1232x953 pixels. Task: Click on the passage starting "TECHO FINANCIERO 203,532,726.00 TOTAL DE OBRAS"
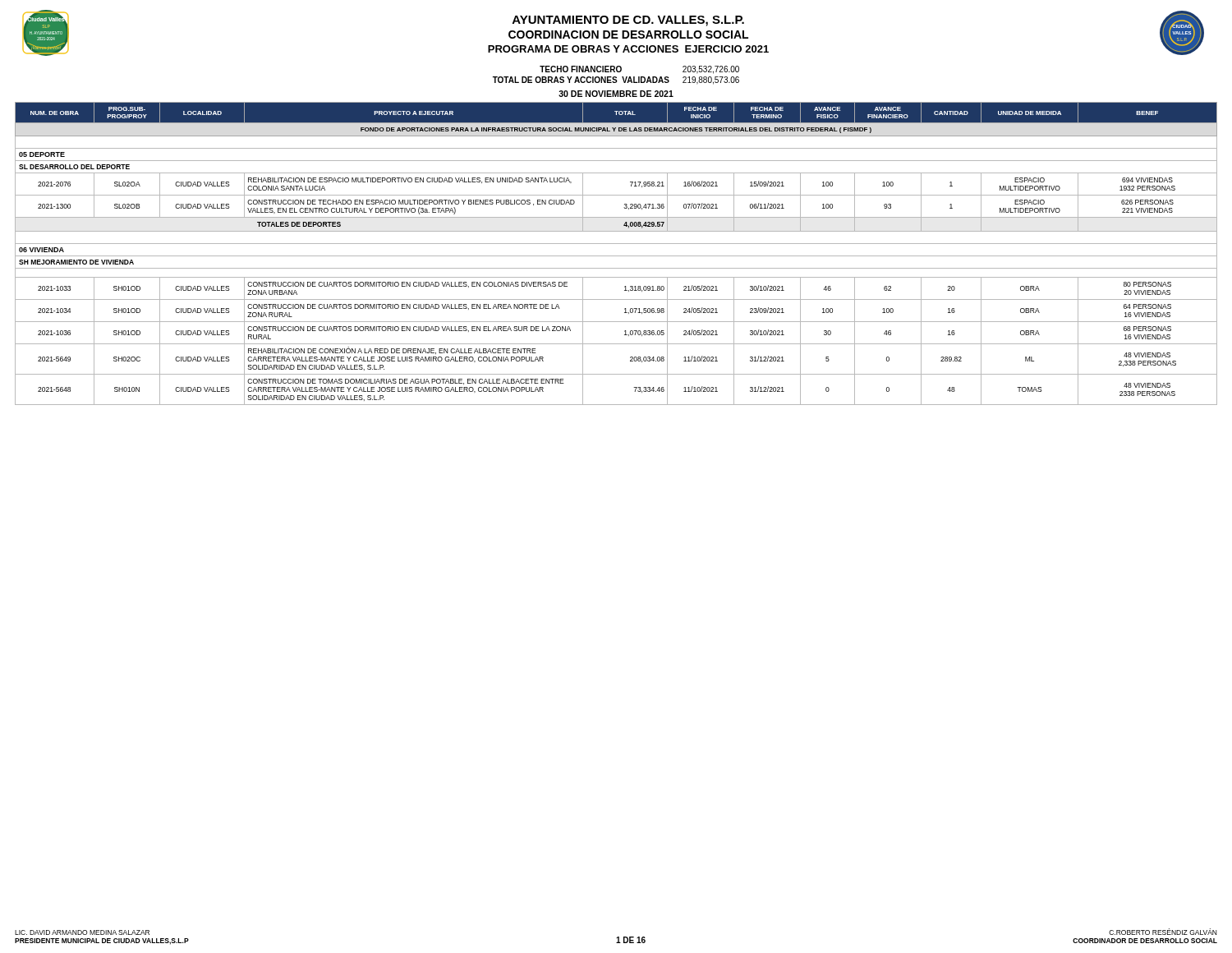click(616, 75)
